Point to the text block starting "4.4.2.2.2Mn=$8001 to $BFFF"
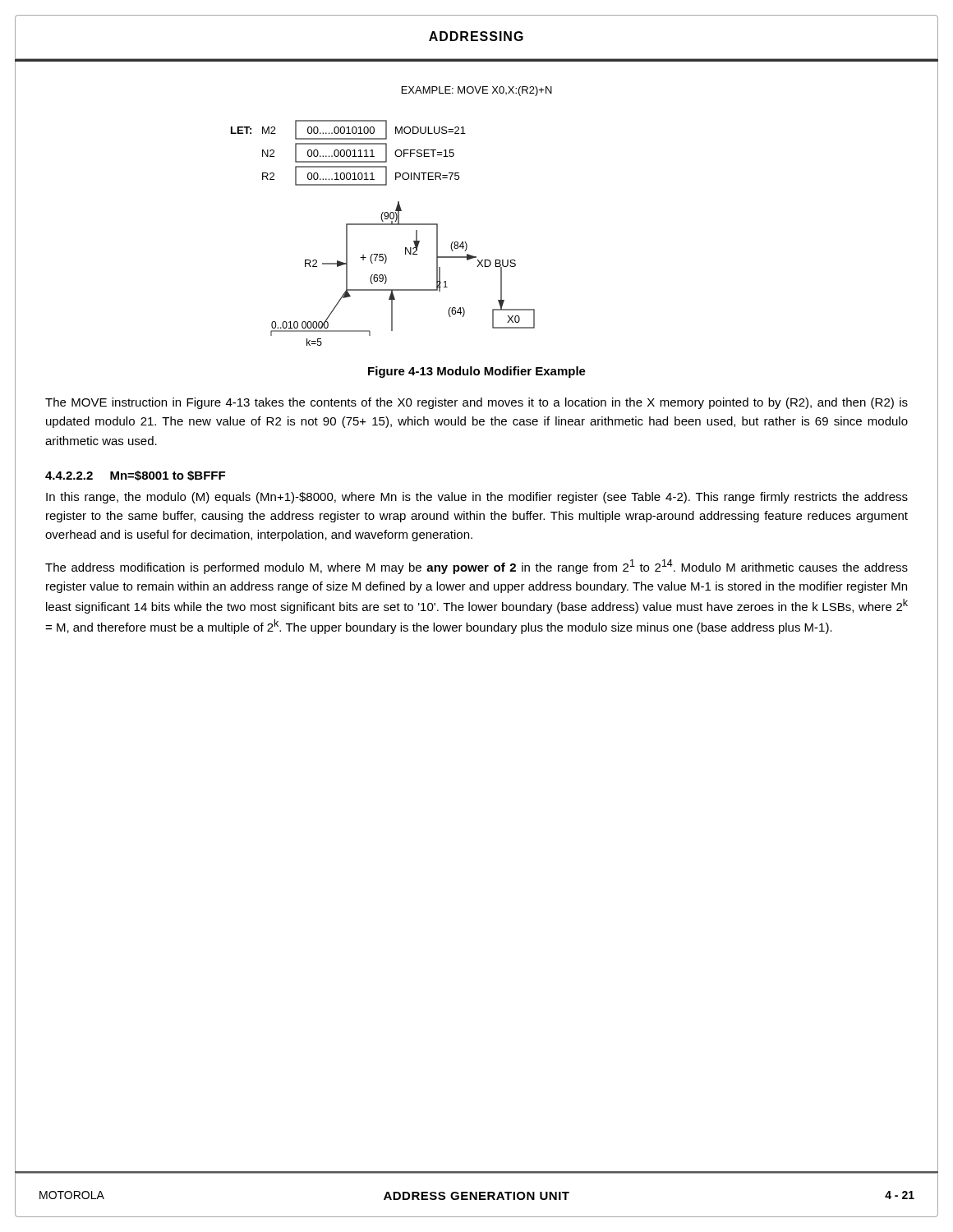953x1232 pixels. click(x=135, y=475)
